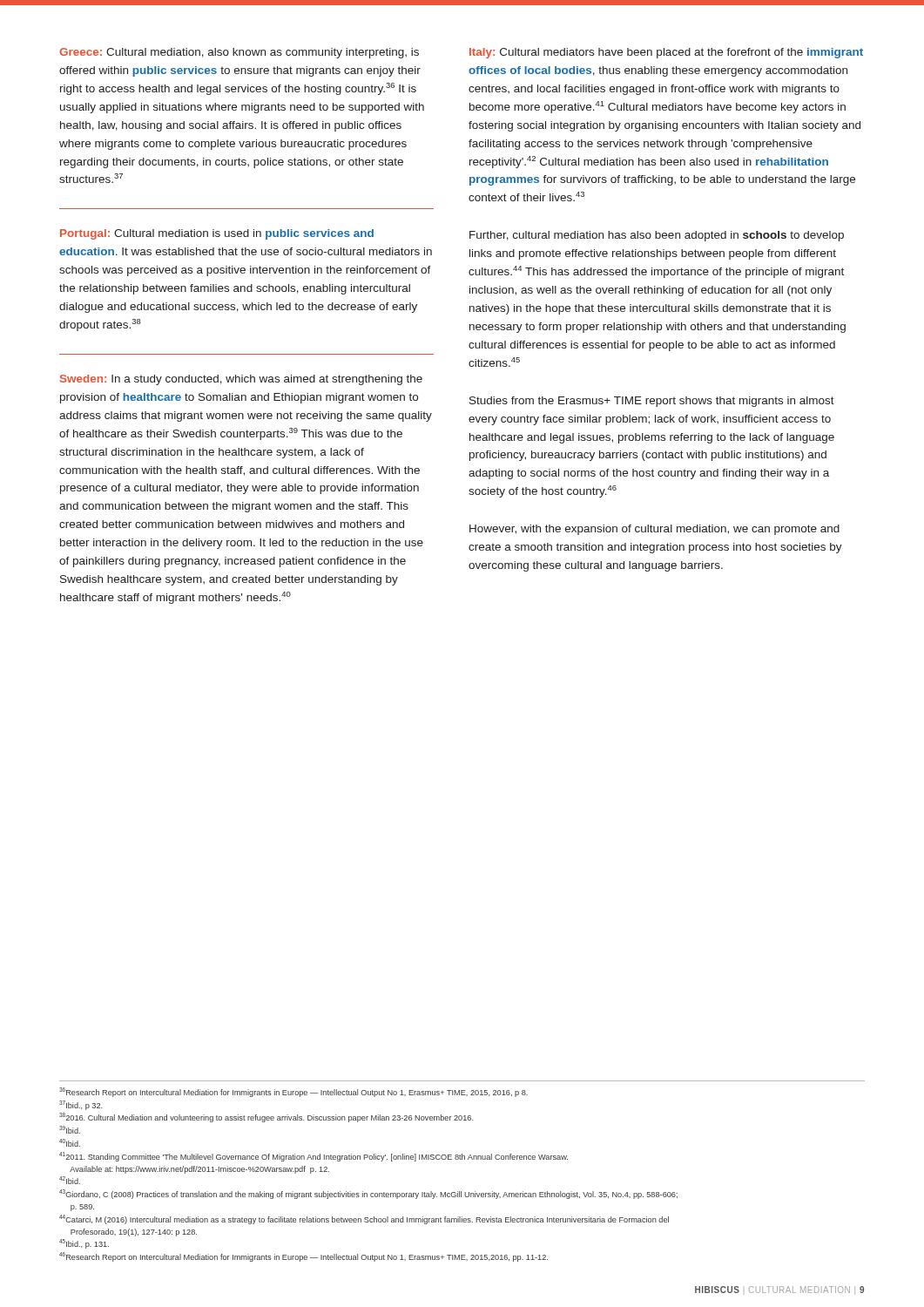Image resolution: width=924 pixels, height=1307 pixels.
Task: Find the block on this page that starts "36Research Report on"
Action: click(294, 1092)
